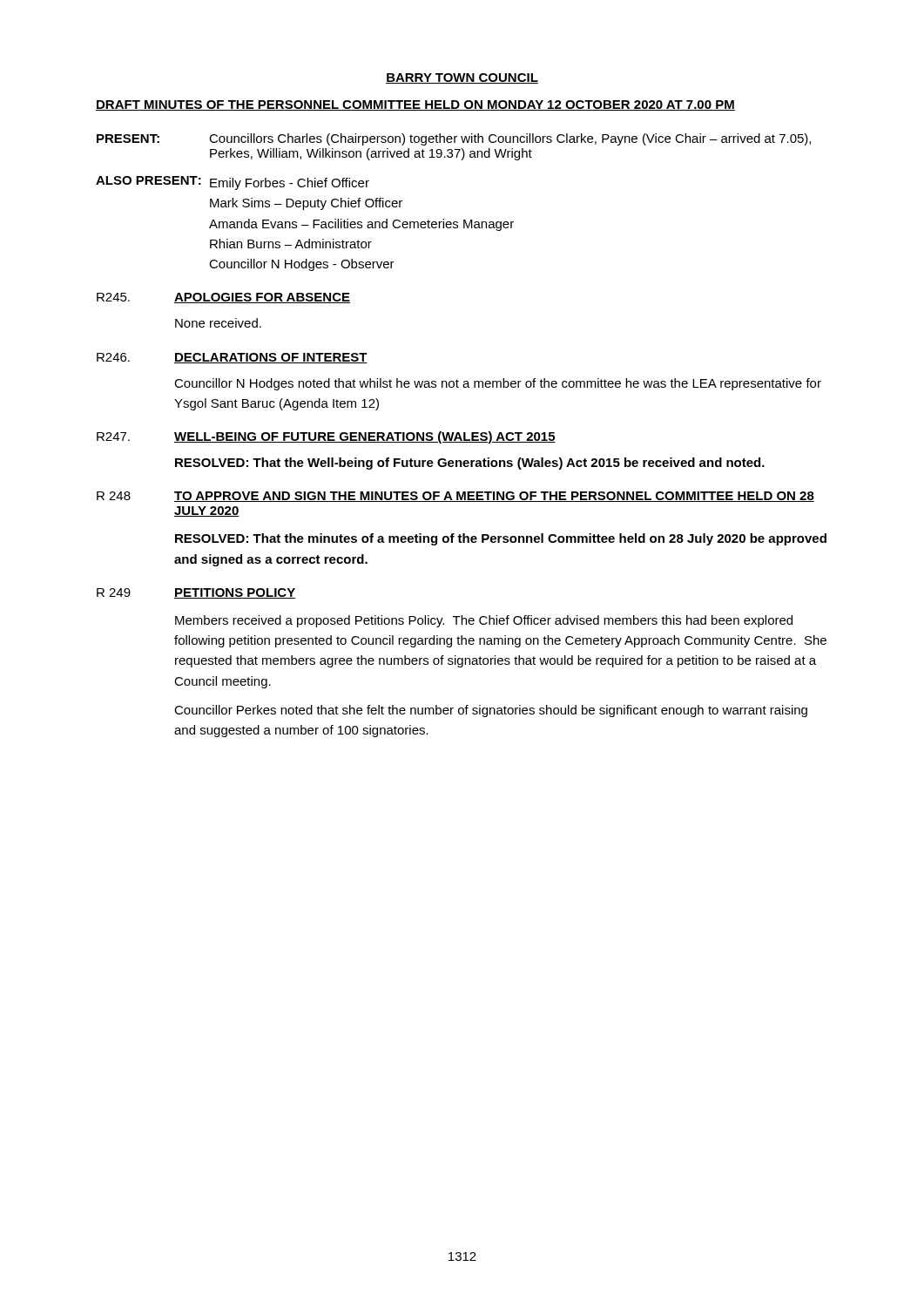Where is the passage that starts "ALSO PRESENT: Emily Forbes - Chief"?
Viewport: 924px width, 1307px height.
click(x=462, y=223)
